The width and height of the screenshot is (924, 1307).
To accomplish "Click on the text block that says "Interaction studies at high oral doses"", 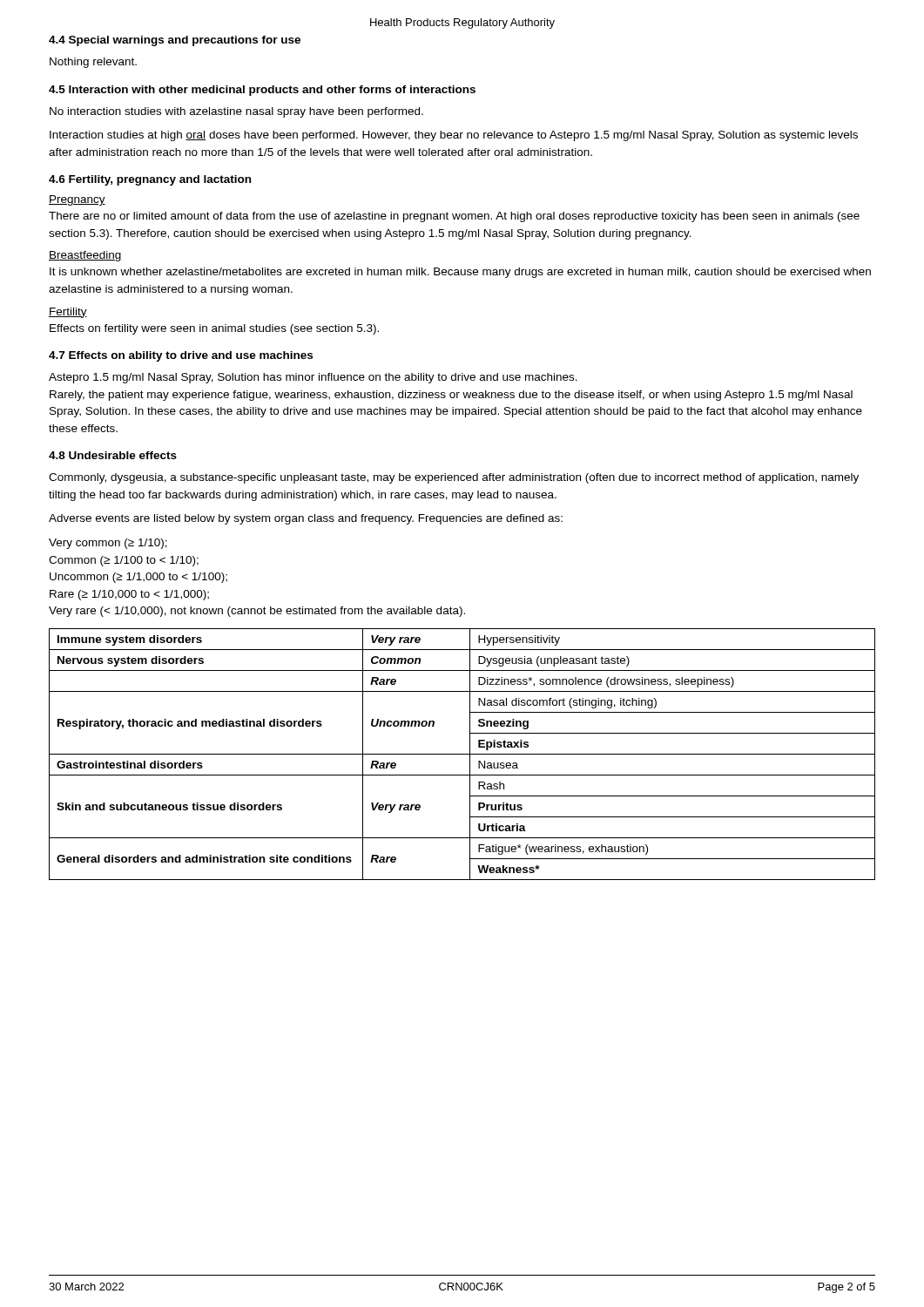I will pyautogui.click(x=454, y=143).
